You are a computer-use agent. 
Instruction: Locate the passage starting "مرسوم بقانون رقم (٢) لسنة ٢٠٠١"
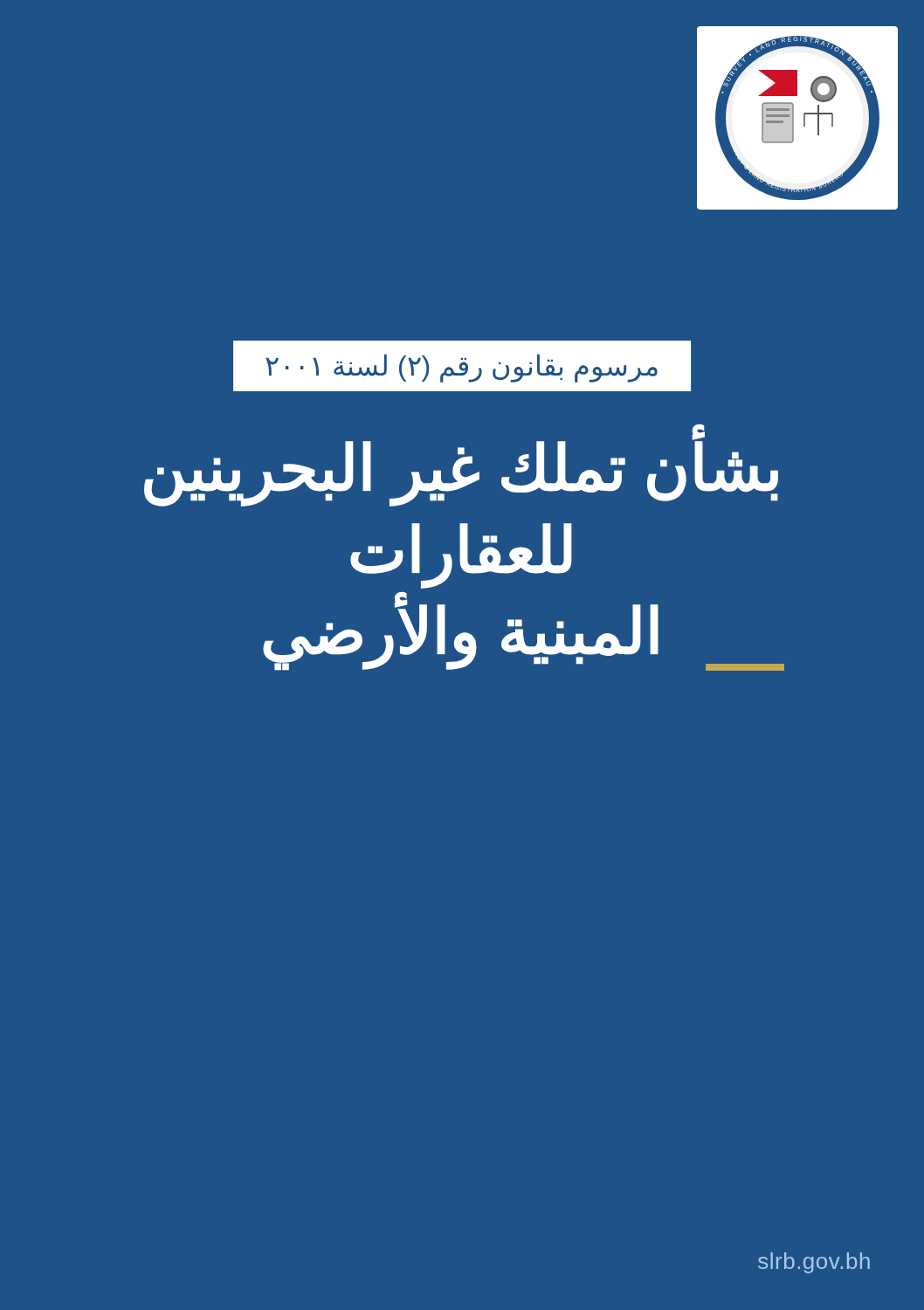tap(462, 366)
